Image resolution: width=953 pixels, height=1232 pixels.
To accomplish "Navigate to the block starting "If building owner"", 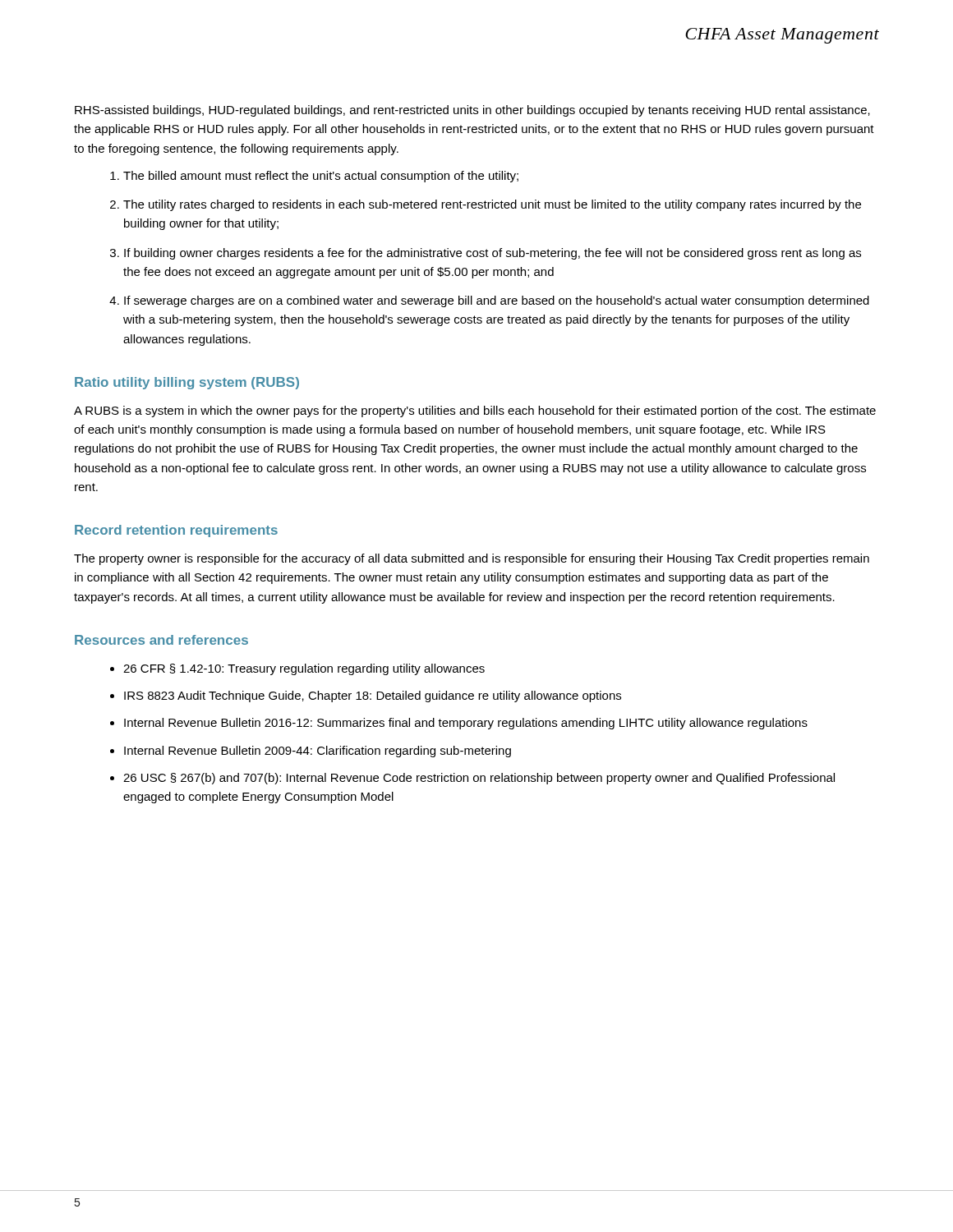I will (x=492, y=262).
